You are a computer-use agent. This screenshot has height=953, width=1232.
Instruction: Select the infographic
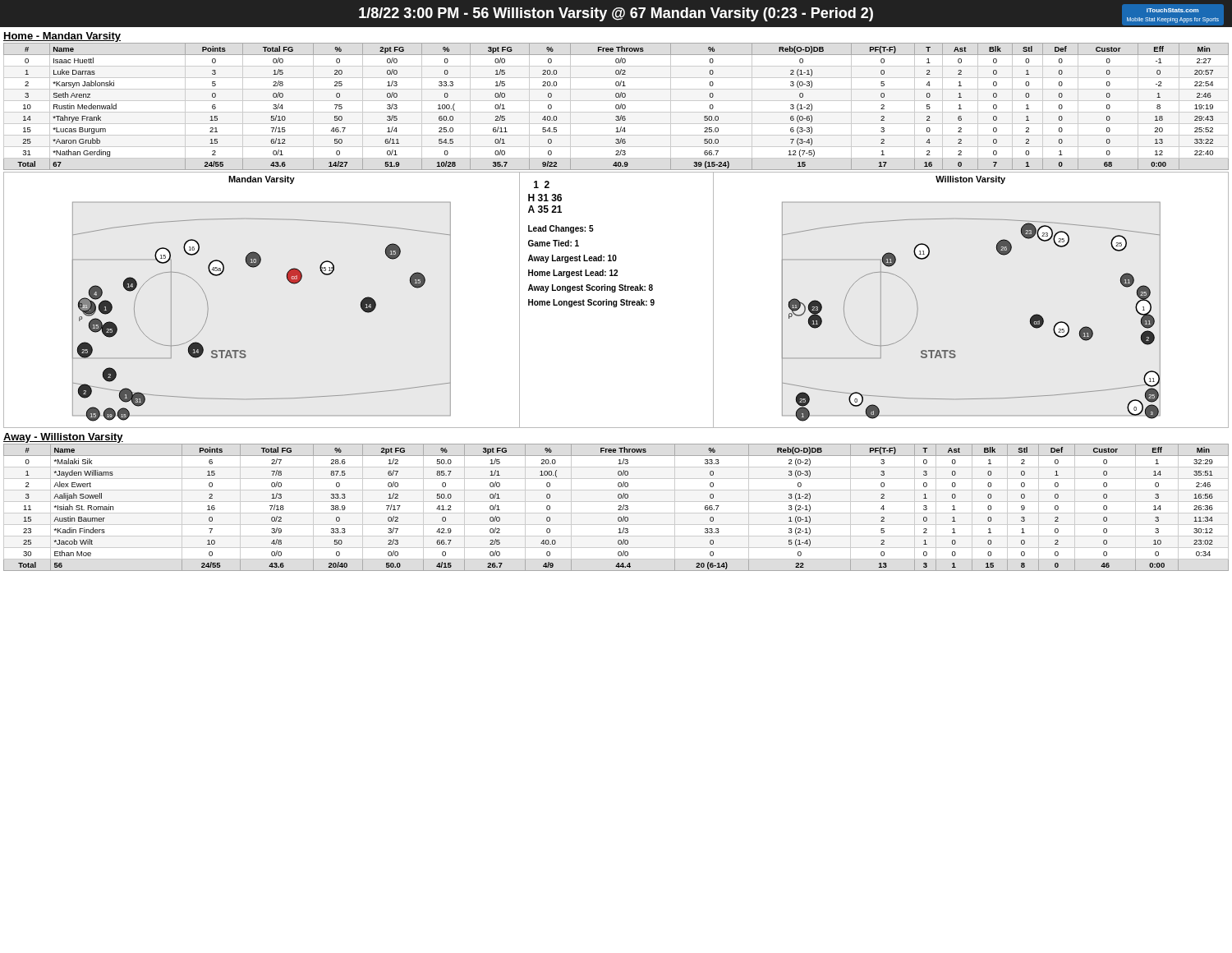(616, 300)
